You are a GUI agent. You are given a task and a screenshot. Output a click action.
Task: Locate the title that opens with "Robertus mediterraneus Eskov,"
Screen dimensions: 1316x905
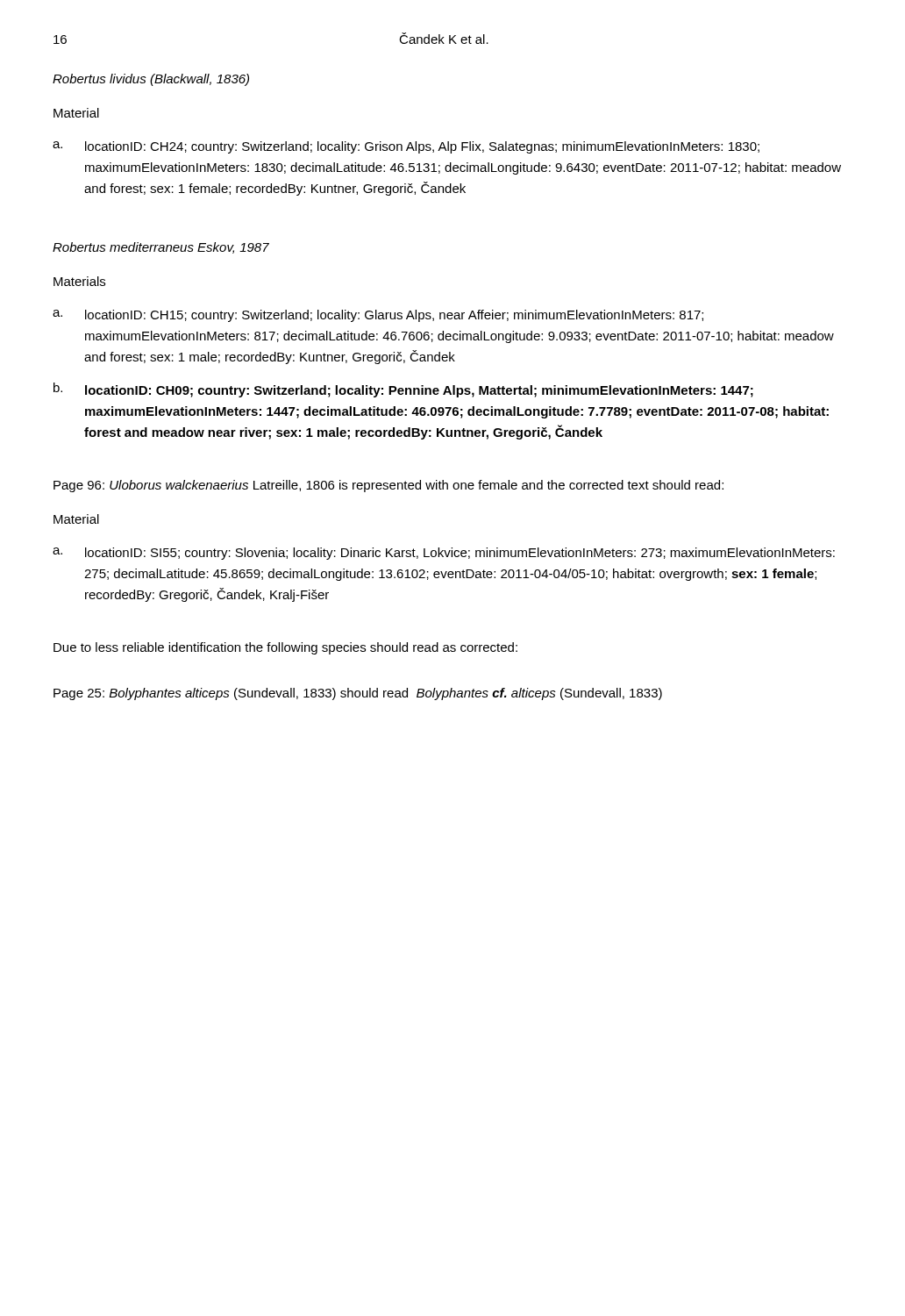pos(161,247)
